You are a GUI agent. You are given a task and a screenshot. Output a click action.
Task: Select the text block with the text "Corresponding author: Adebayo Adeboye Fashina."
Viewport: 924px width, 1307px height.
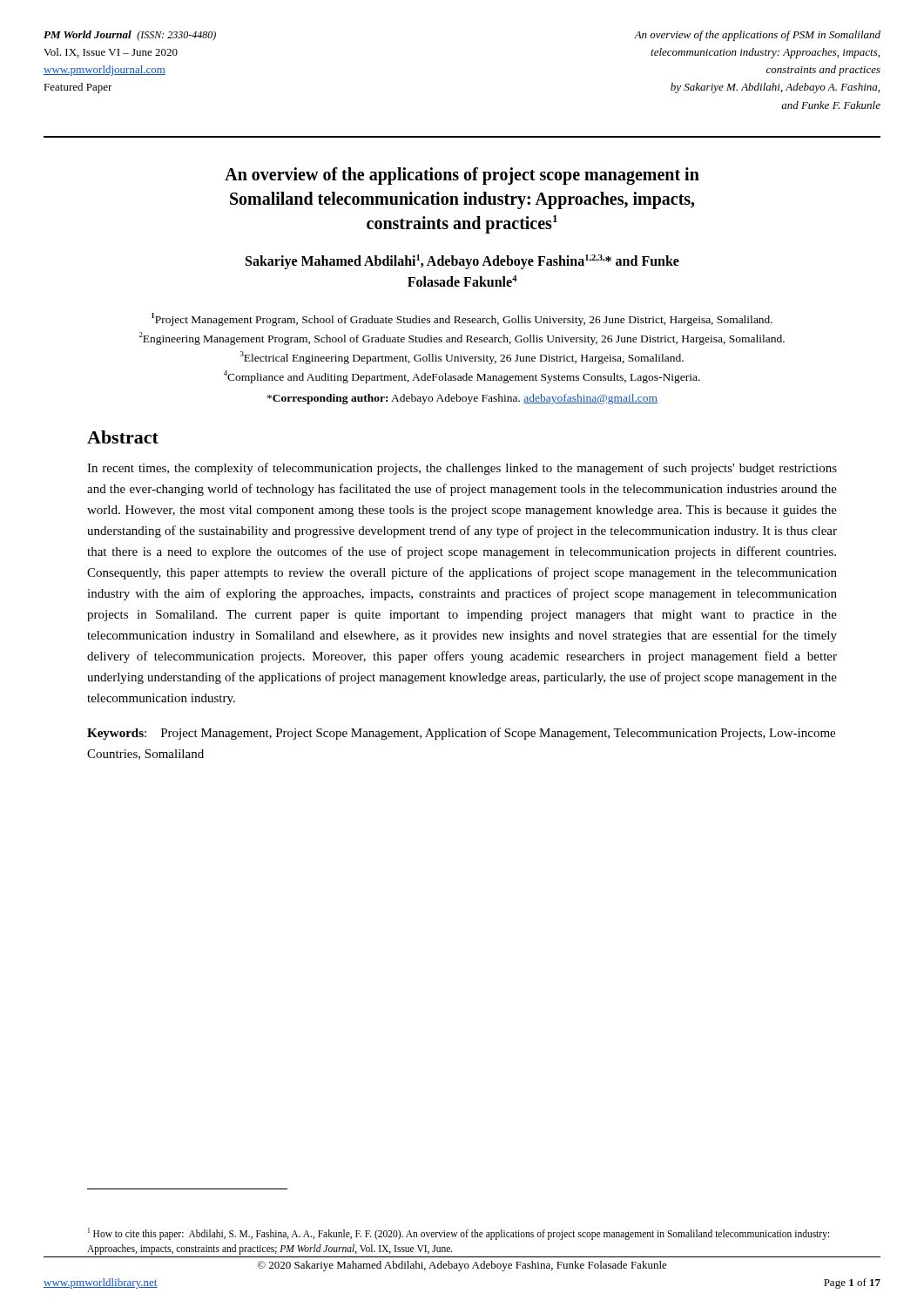pyautogui.click(x=462, y=398)
